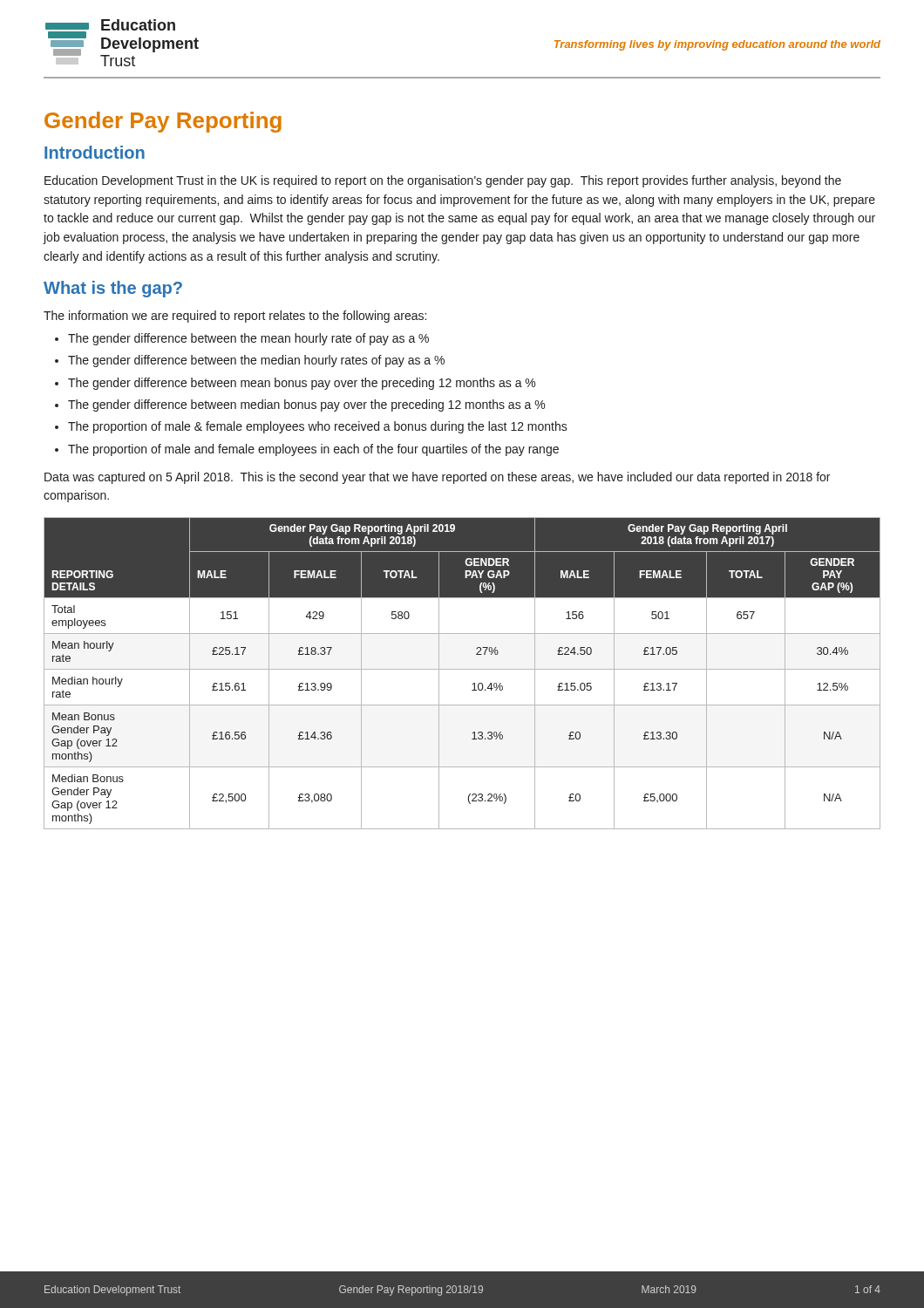Find the title that says "Gender Pay Reporting"
The height and width of the screenshot is (1308, 924).
(163, 122)
